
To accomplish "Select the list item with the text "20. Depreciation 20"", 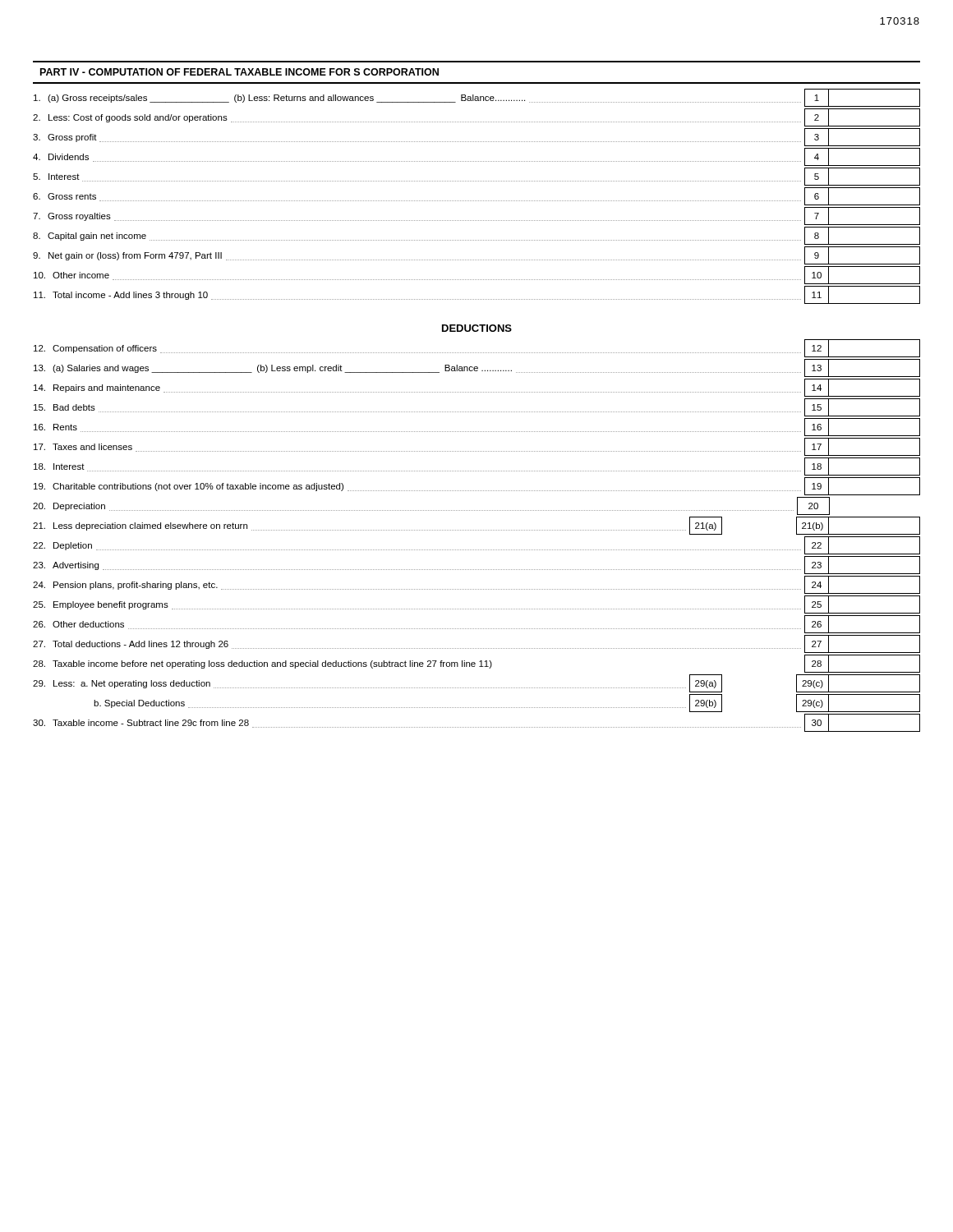I will pyautogui.click(x=476, y=506).
